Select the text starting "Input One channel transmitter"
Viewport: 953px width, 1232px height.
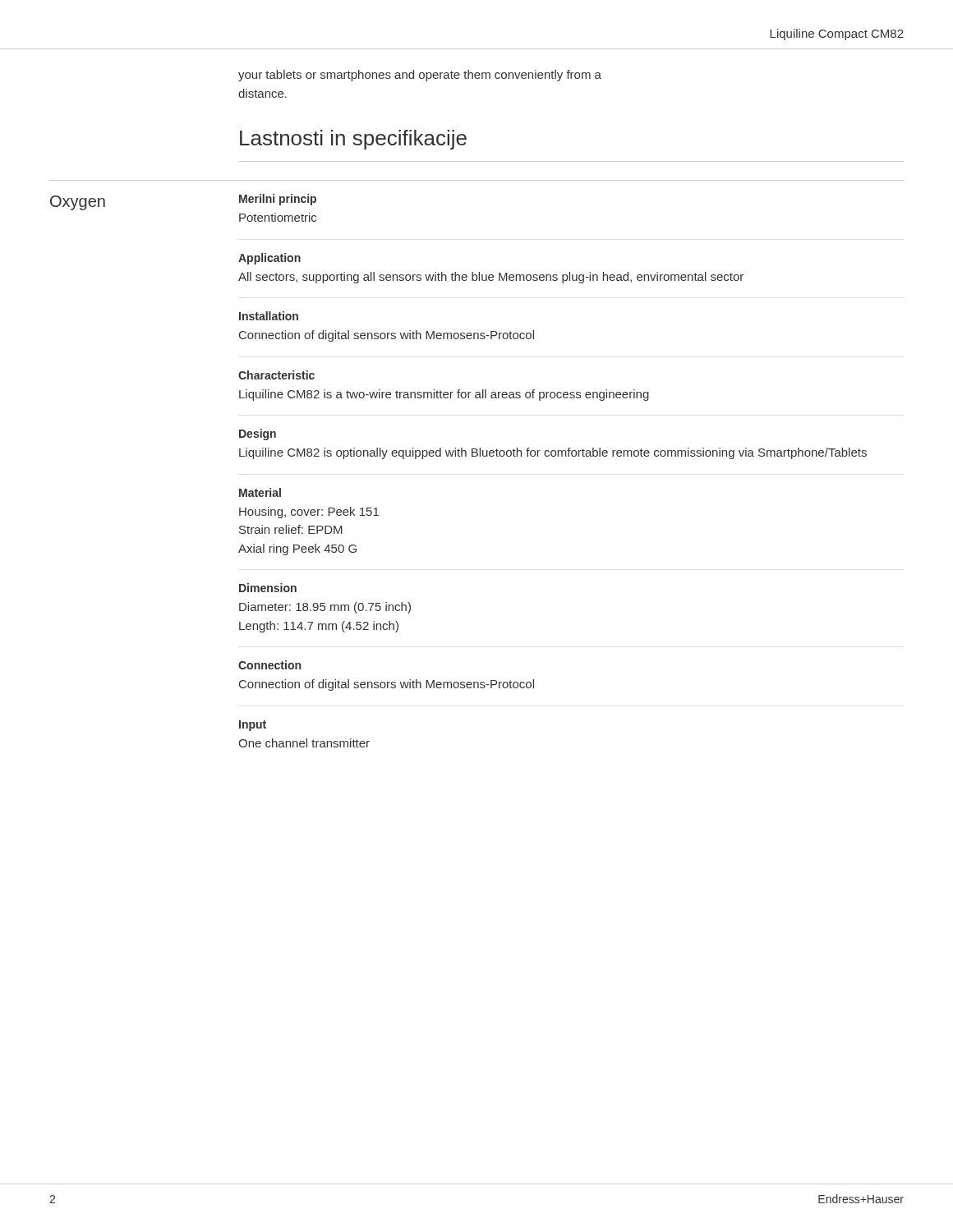pos(253,726)
